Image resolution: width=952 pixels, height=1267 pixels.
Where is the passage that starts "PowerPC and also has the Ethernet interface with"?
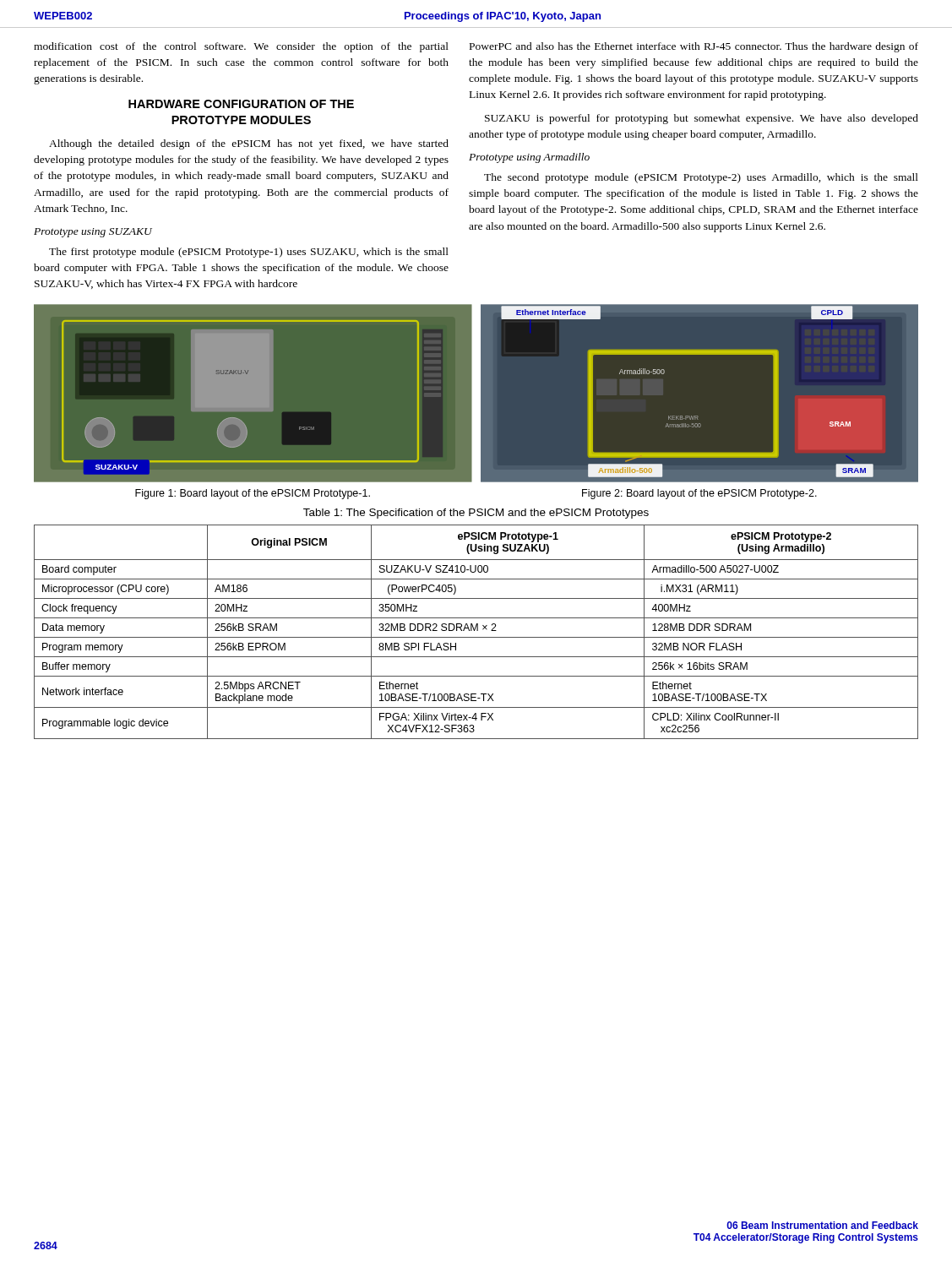tap(694, 90)
